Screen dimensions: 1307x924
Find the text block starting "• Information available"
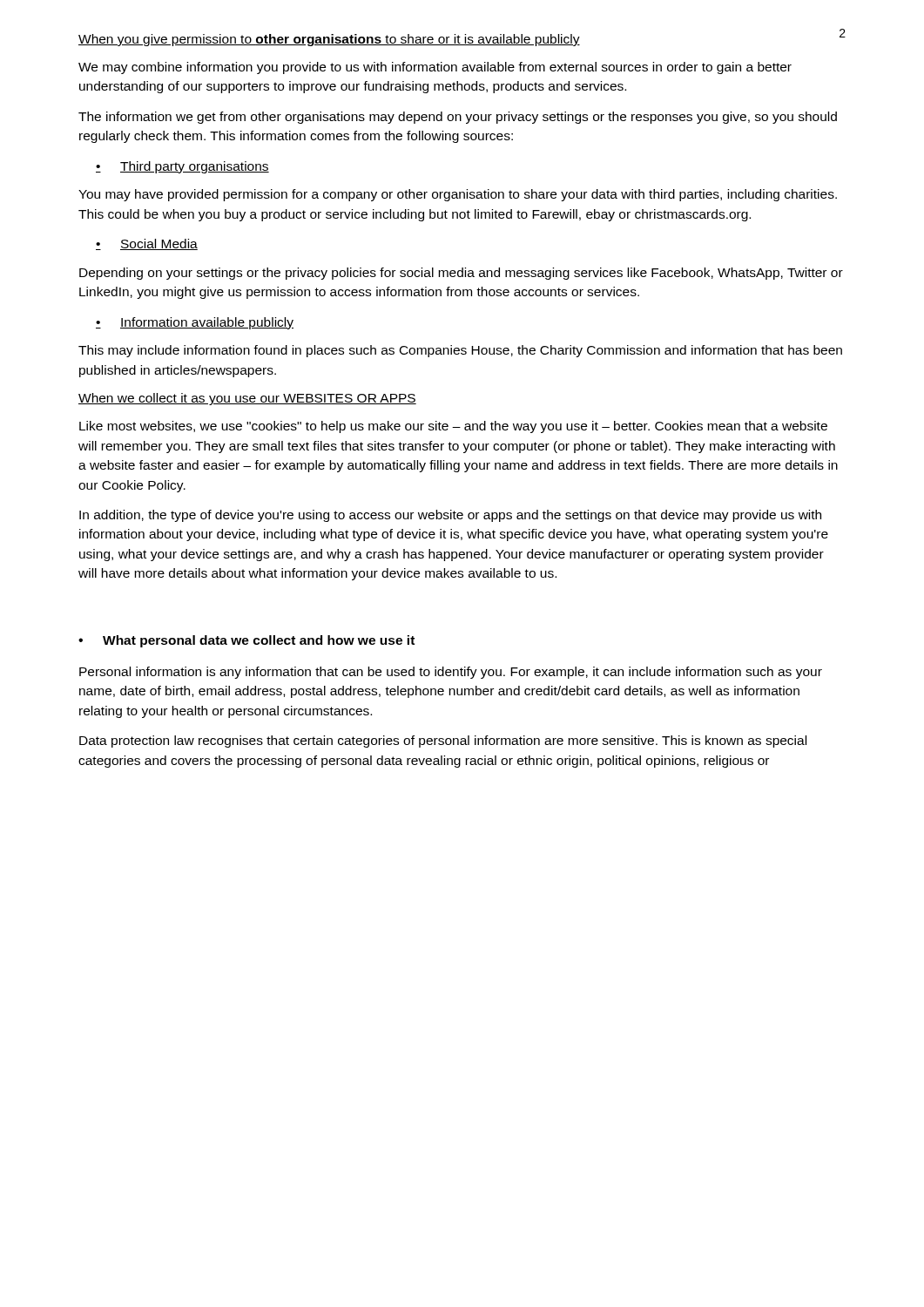[x=195, y=322]
